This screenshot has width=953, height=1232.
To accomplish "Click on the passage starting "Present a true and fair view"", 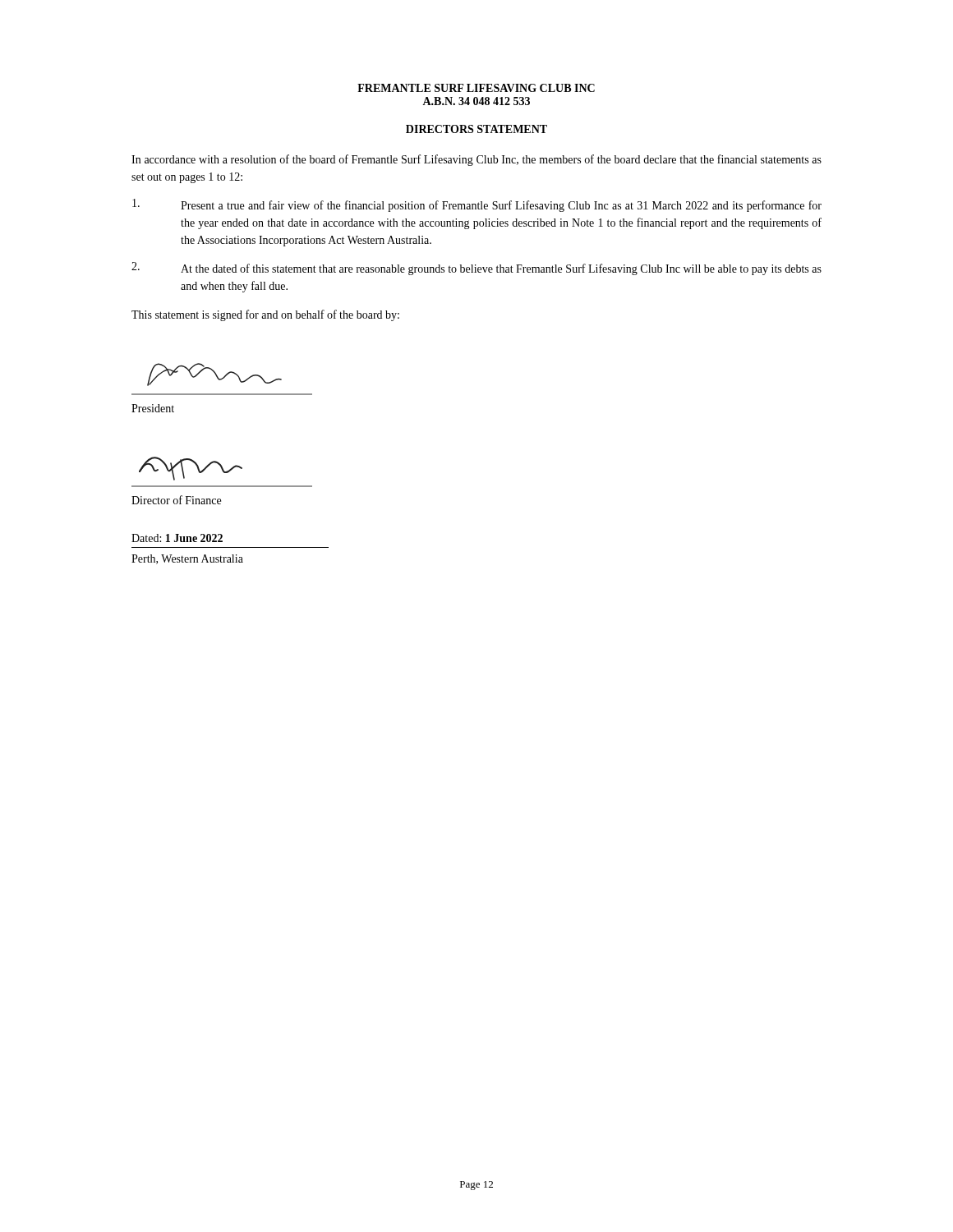I will pyautogui.click(x=476, y=223).
